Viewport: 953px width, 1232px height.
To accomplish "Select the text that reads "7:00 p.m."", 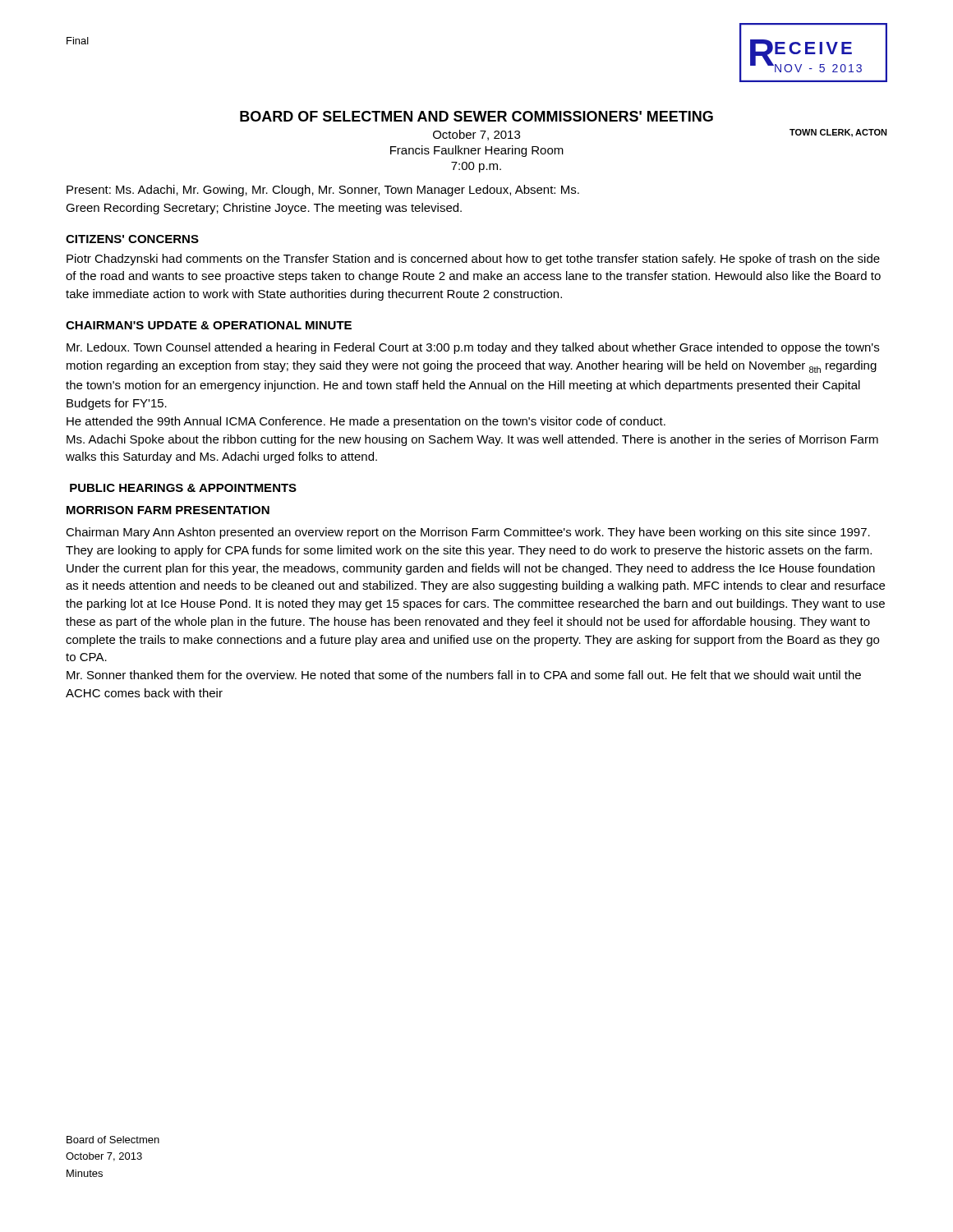I will 476,166.
